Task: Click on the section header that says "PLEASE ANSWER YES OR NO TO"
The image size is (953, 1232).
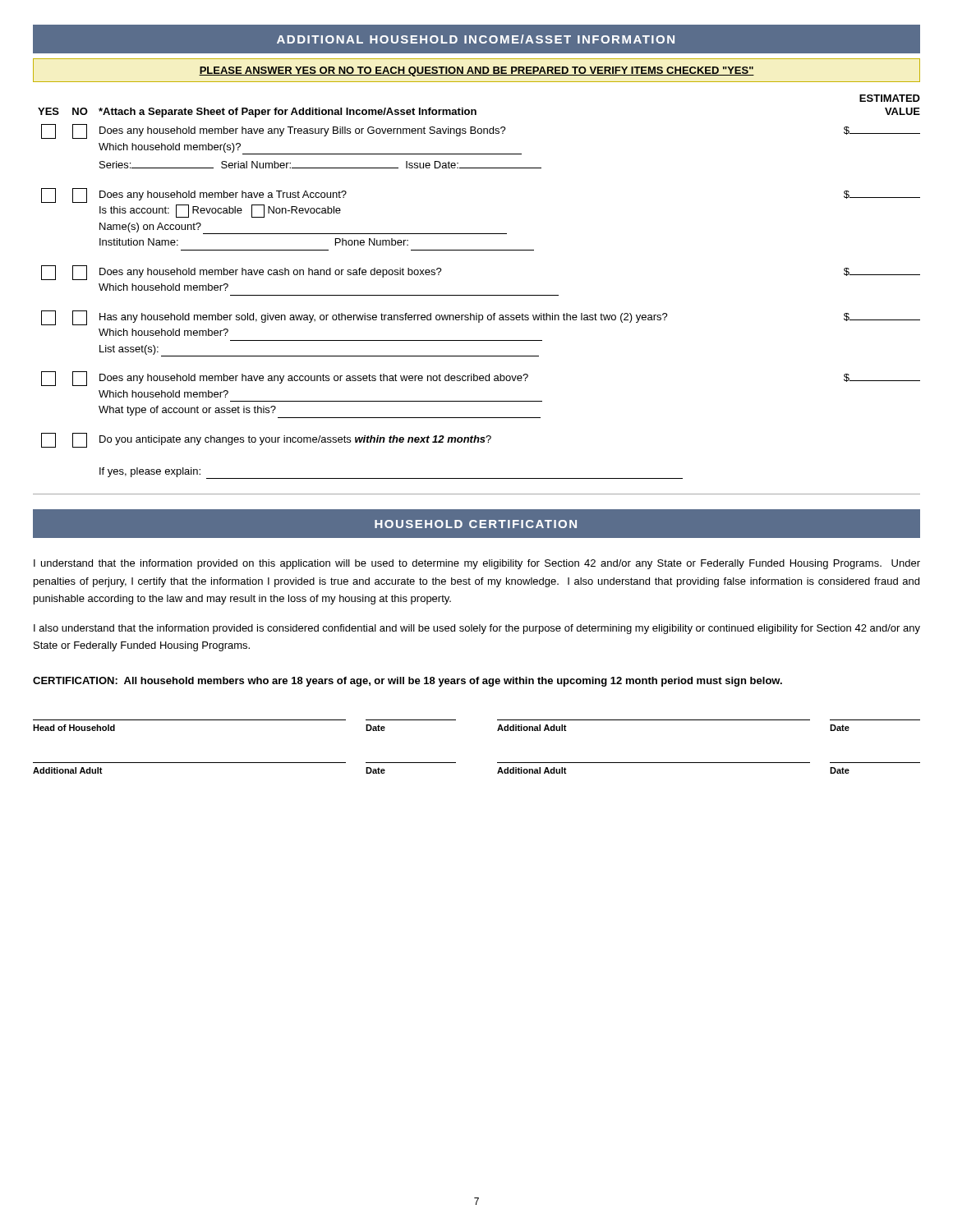Action: point(476,70)
